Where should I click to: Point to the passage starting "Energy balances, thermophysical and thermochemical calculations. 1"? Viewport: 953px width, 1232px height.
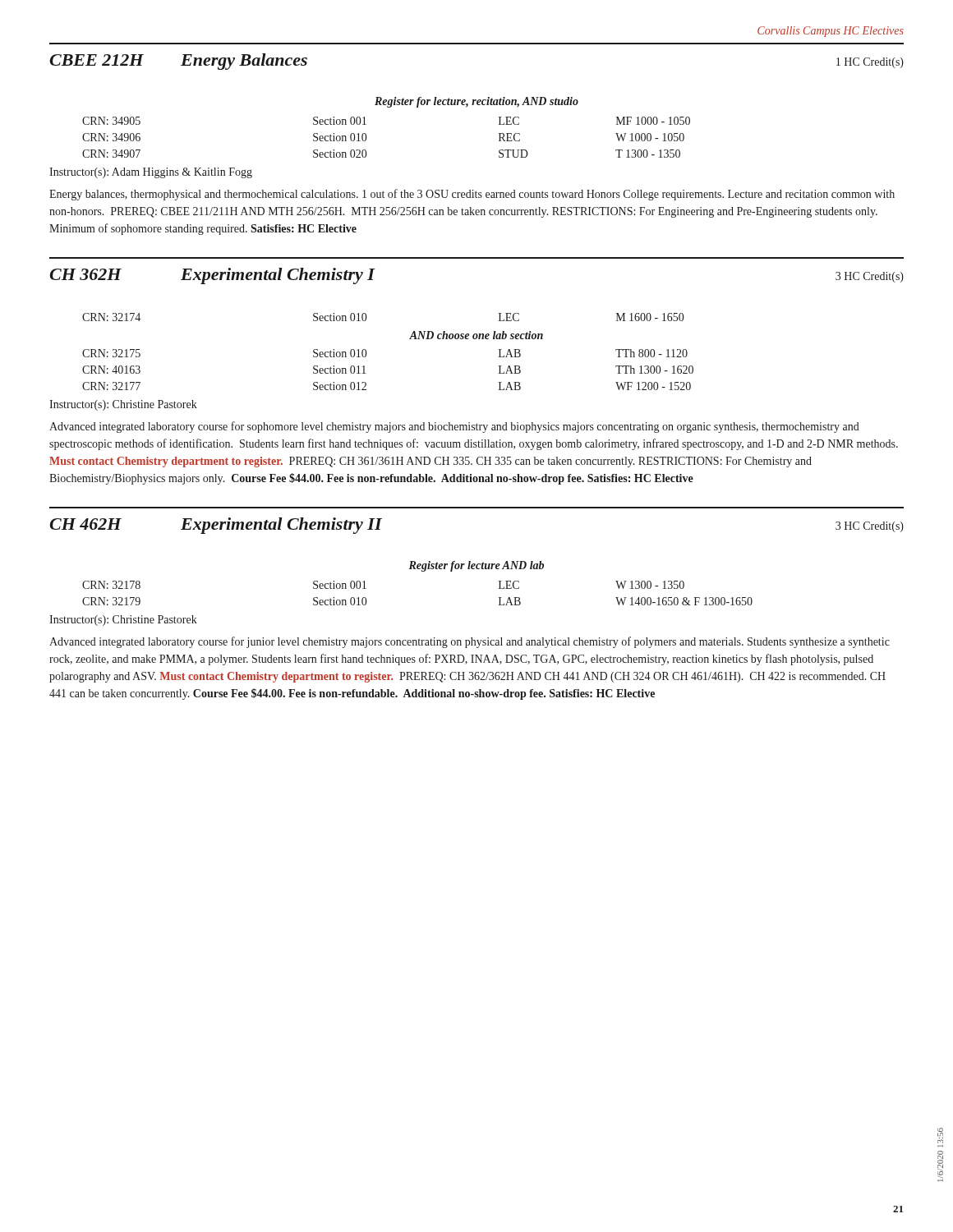472,212
